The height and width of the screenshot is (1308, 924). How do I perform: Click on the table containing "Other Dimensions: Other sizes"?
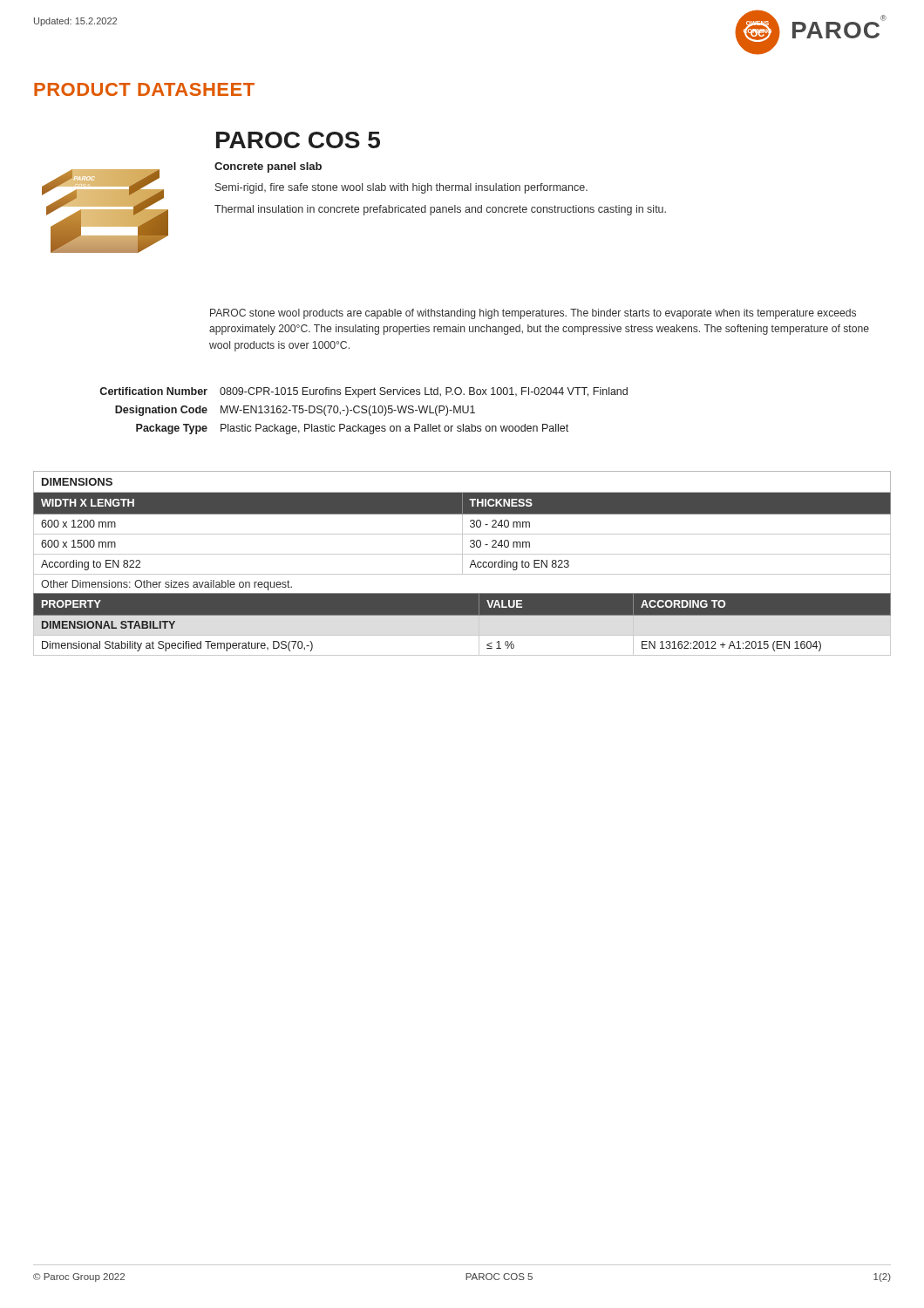point(462,533)
